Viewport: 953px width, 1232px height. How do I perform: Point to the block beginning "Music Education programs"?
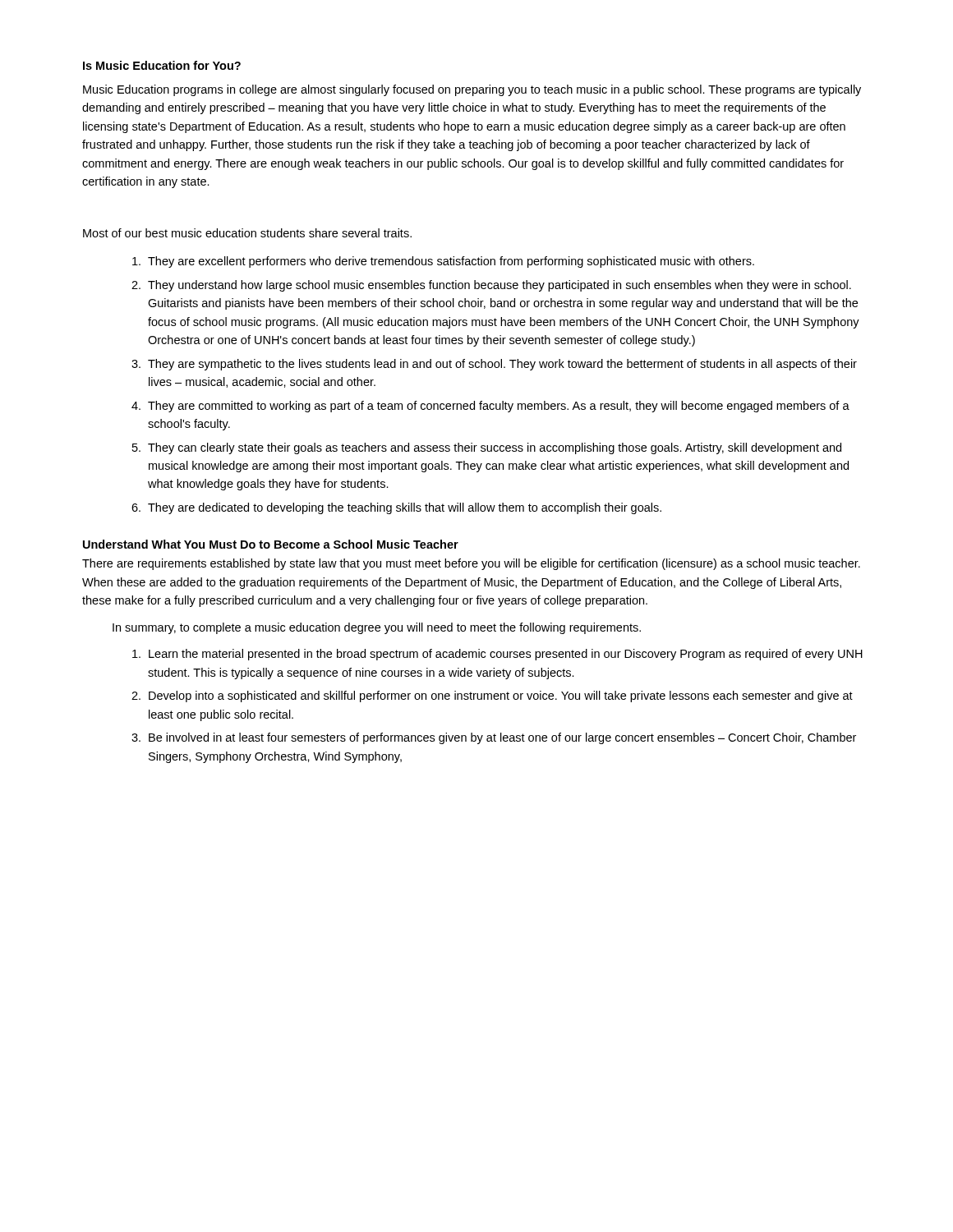472,136
